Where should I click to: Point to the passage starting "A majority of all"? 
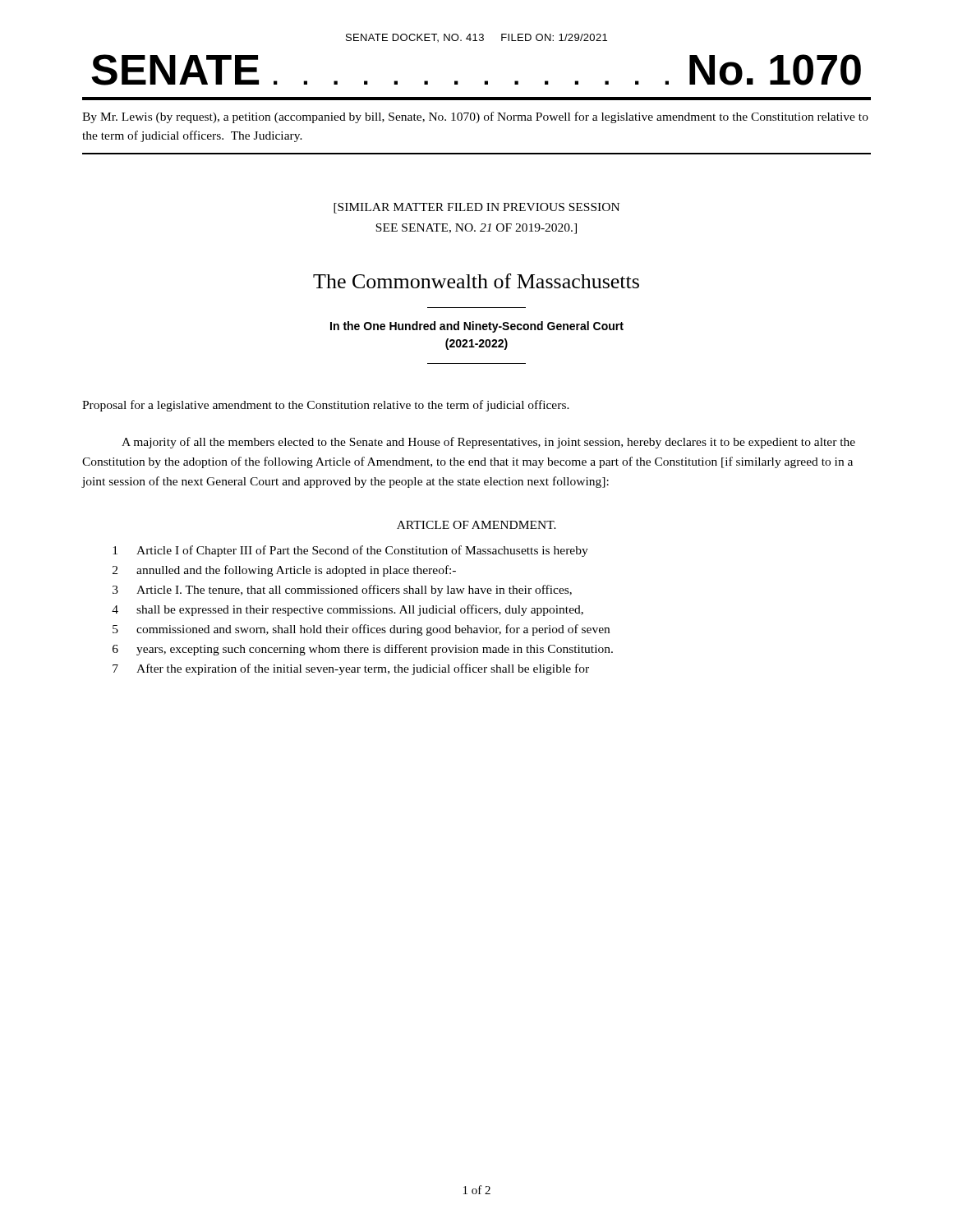point(469,461)
